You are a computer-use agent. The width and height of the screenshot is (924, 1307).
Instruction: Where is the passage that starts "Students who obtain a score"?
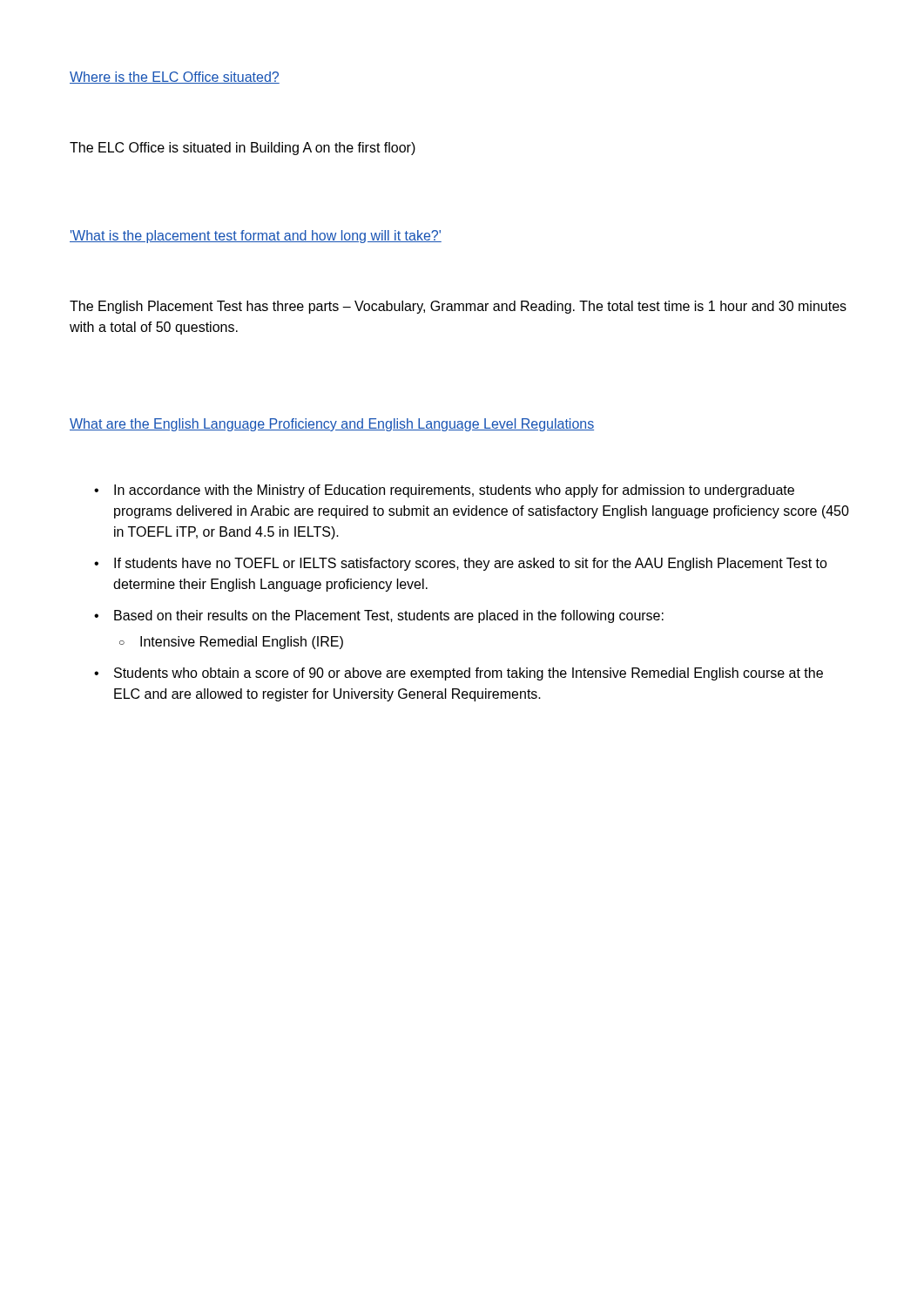tap(468, 684)
